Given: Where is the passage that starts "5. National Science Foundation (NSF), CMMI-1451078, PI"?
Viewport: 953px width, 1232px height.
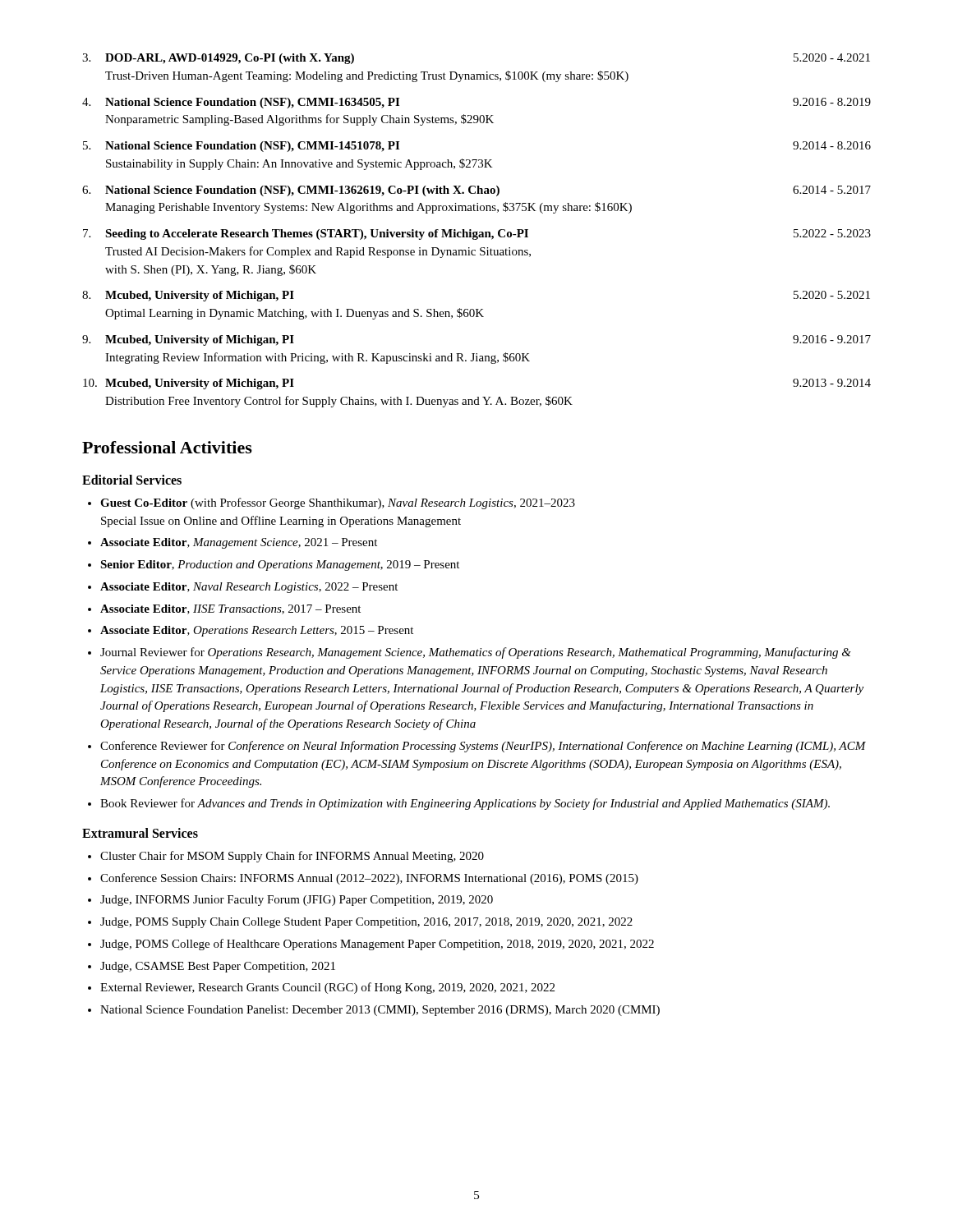Looking at the screenshot, I should pyautogui.click(x=476, y=155).
